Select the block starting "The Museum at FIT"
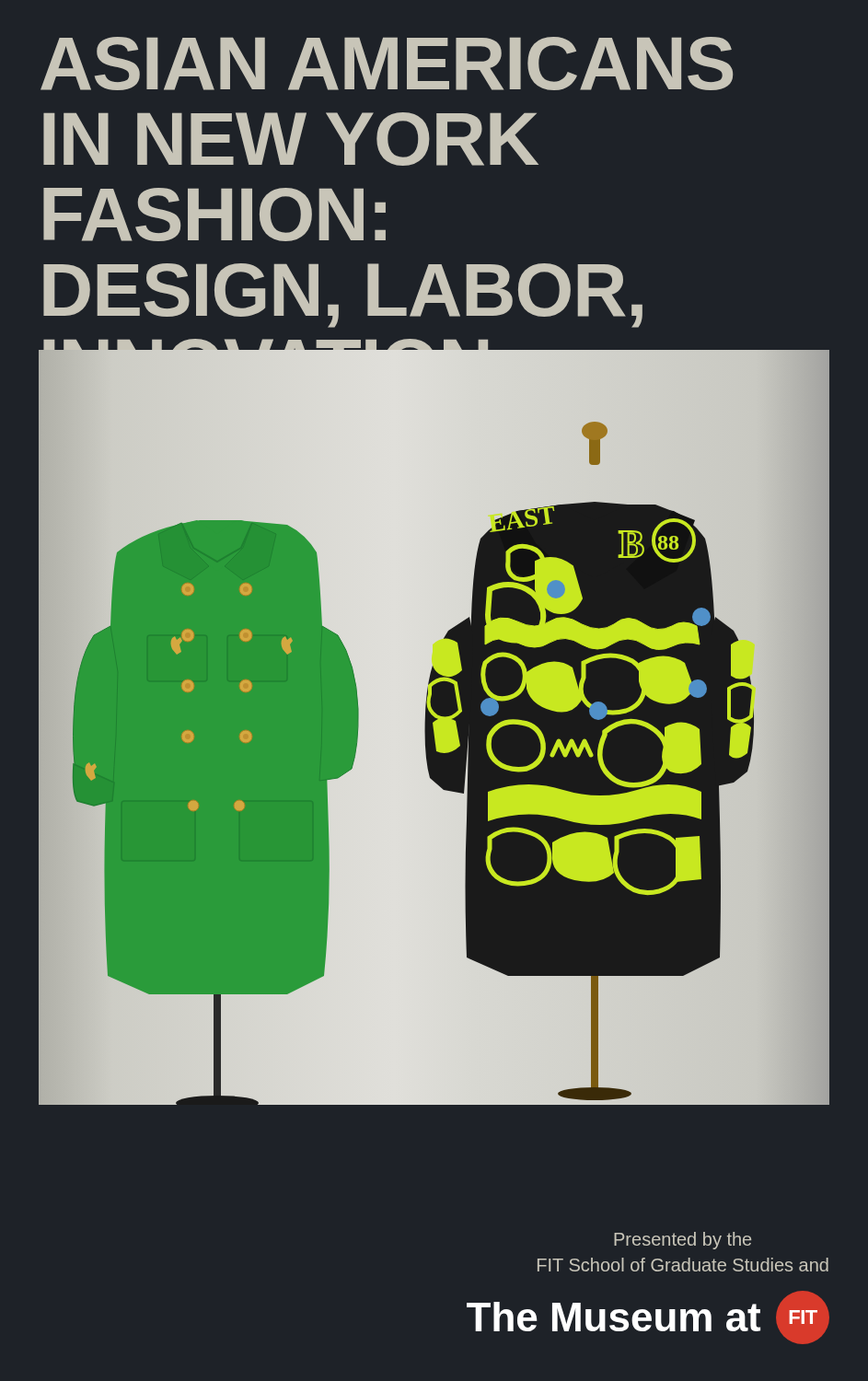Image resolution: width=868 pixels, height=1381 pixels. (648, 1317)
